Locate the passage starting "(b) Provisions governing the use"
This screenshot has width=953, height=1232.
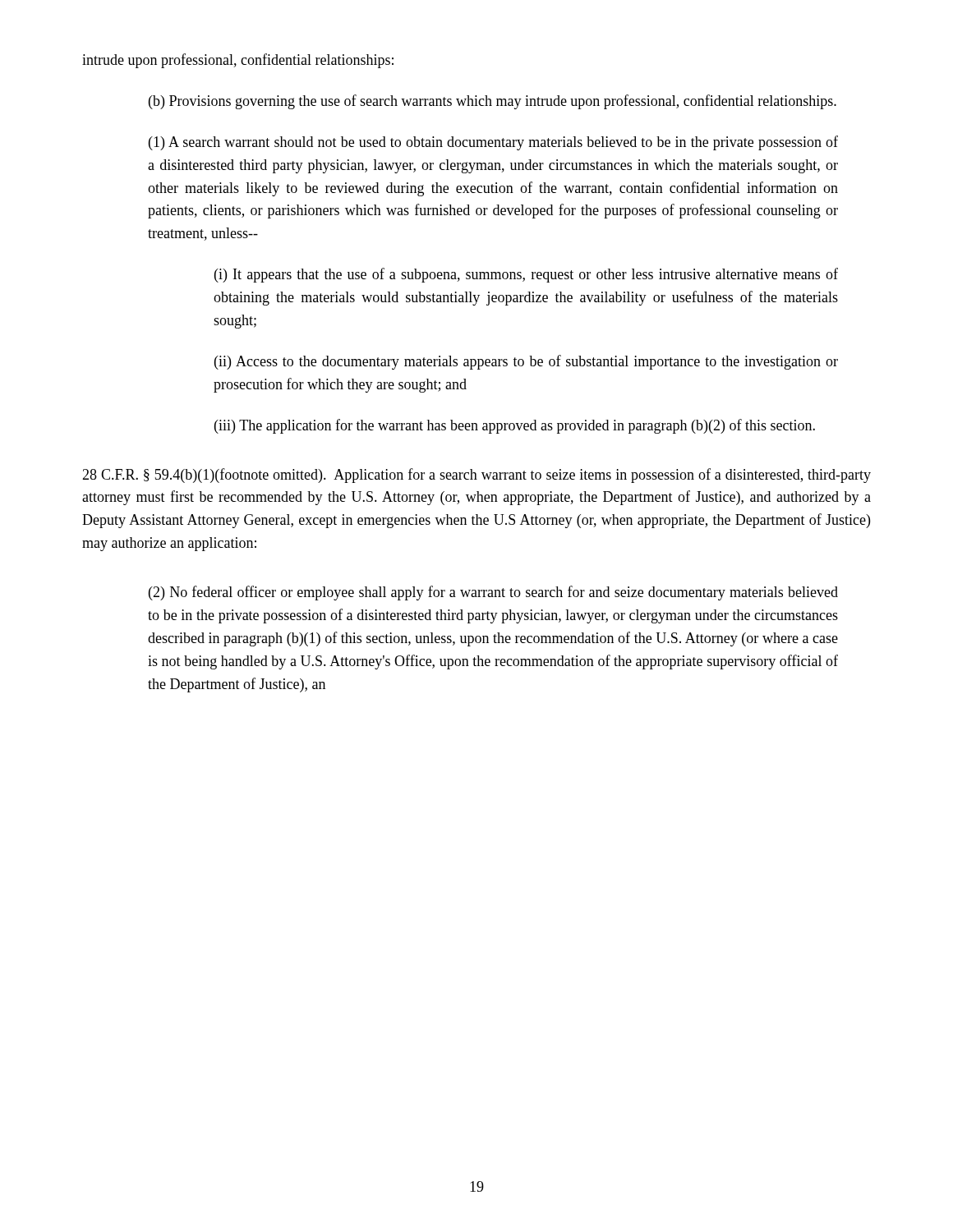492,101
